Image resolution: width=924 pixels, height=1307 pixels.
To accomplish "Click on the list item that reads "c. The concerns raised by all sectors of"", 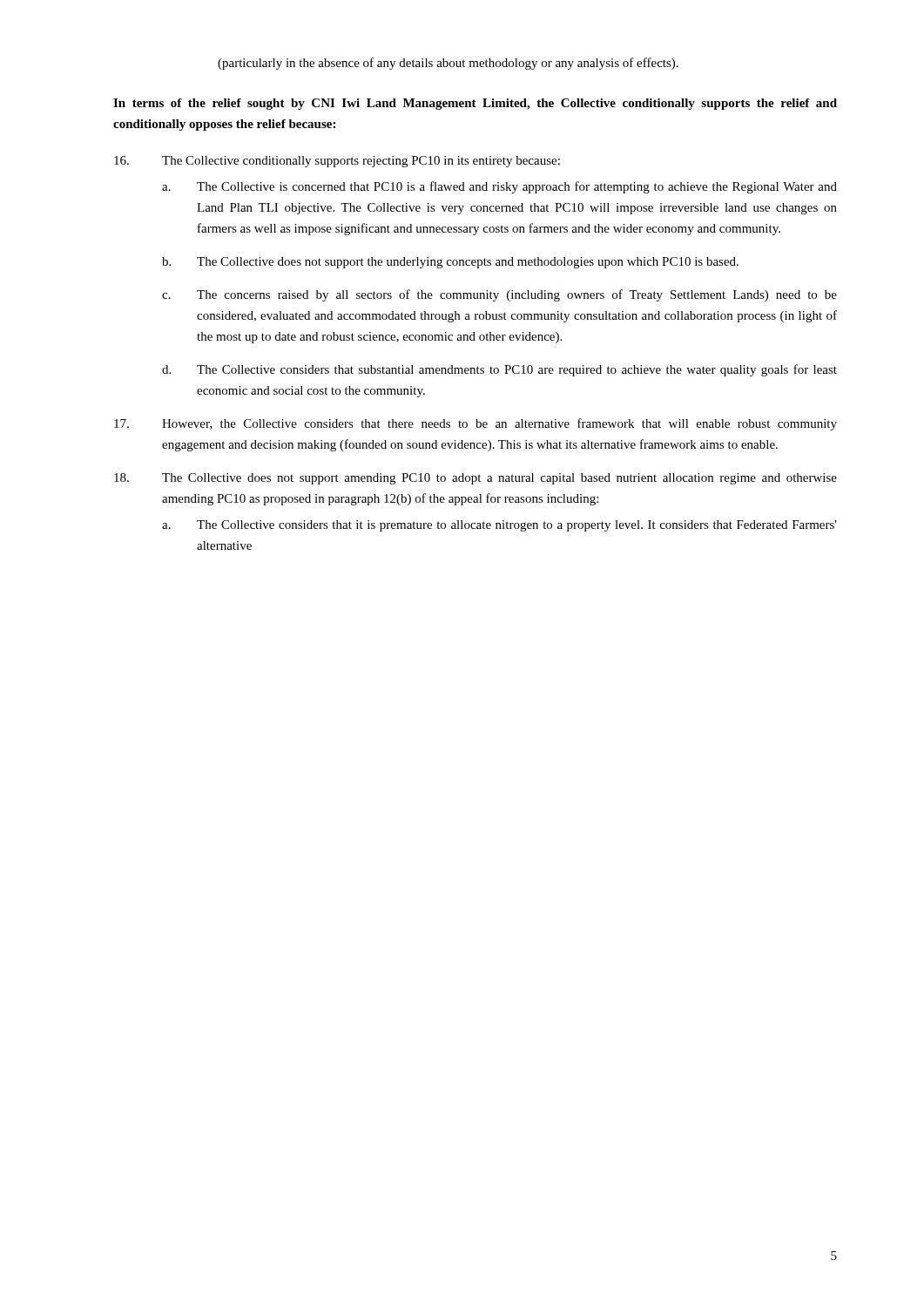I will tap(499, 315).
